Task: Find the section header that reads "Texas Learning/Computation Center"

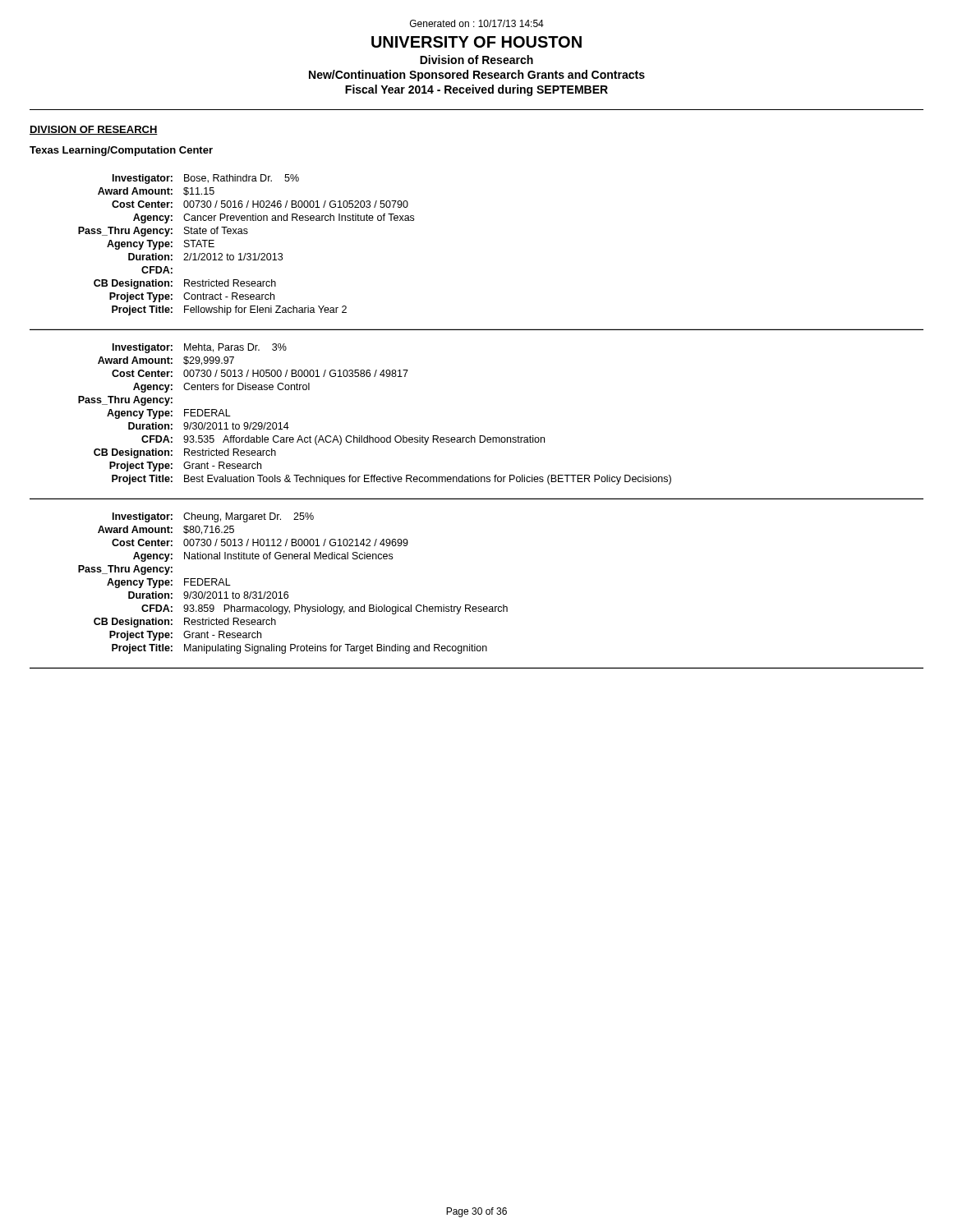Action: click(x=121, y=150)
